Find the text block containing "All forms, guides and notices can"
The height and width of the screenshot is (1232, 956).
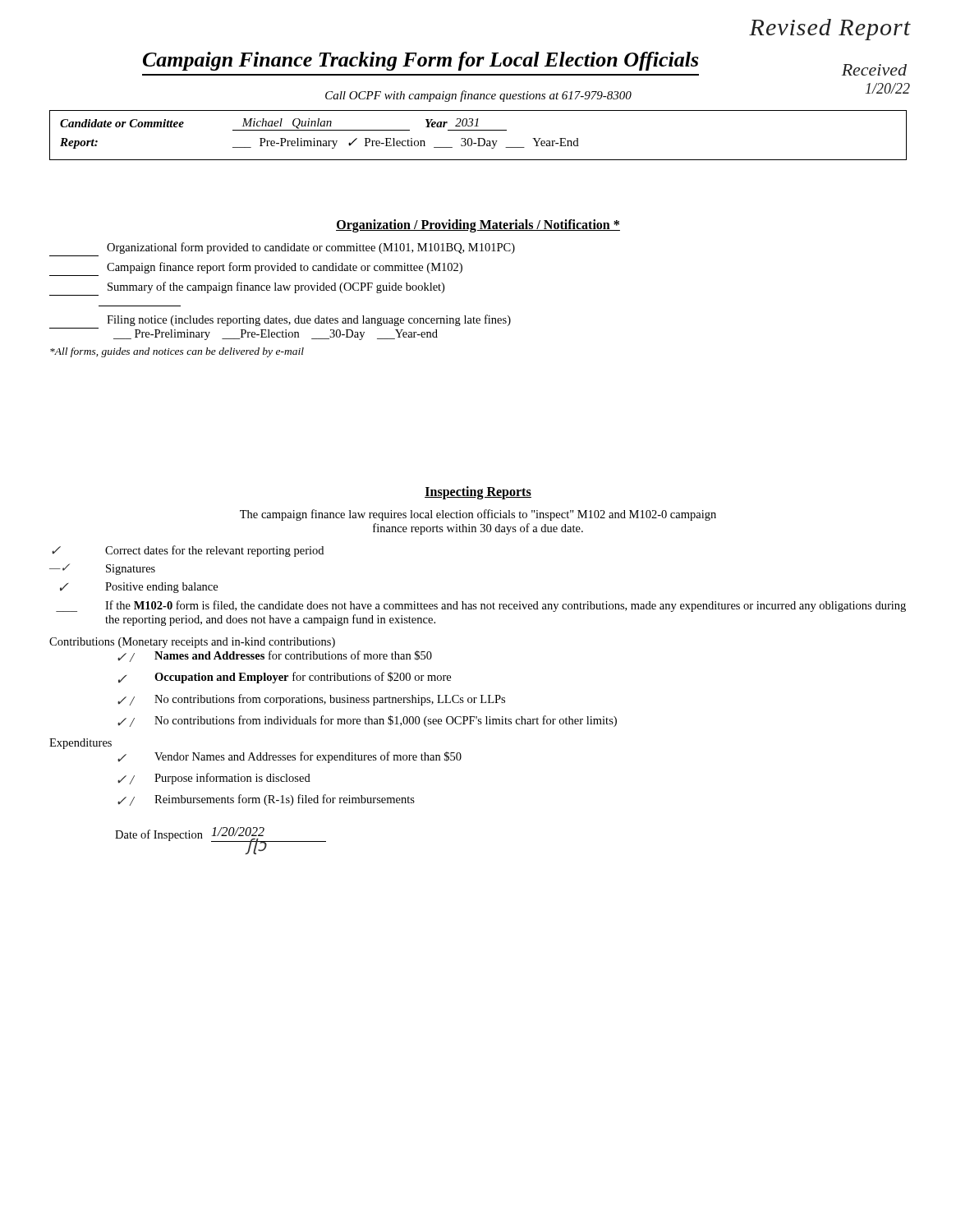(x=177, y=351)
